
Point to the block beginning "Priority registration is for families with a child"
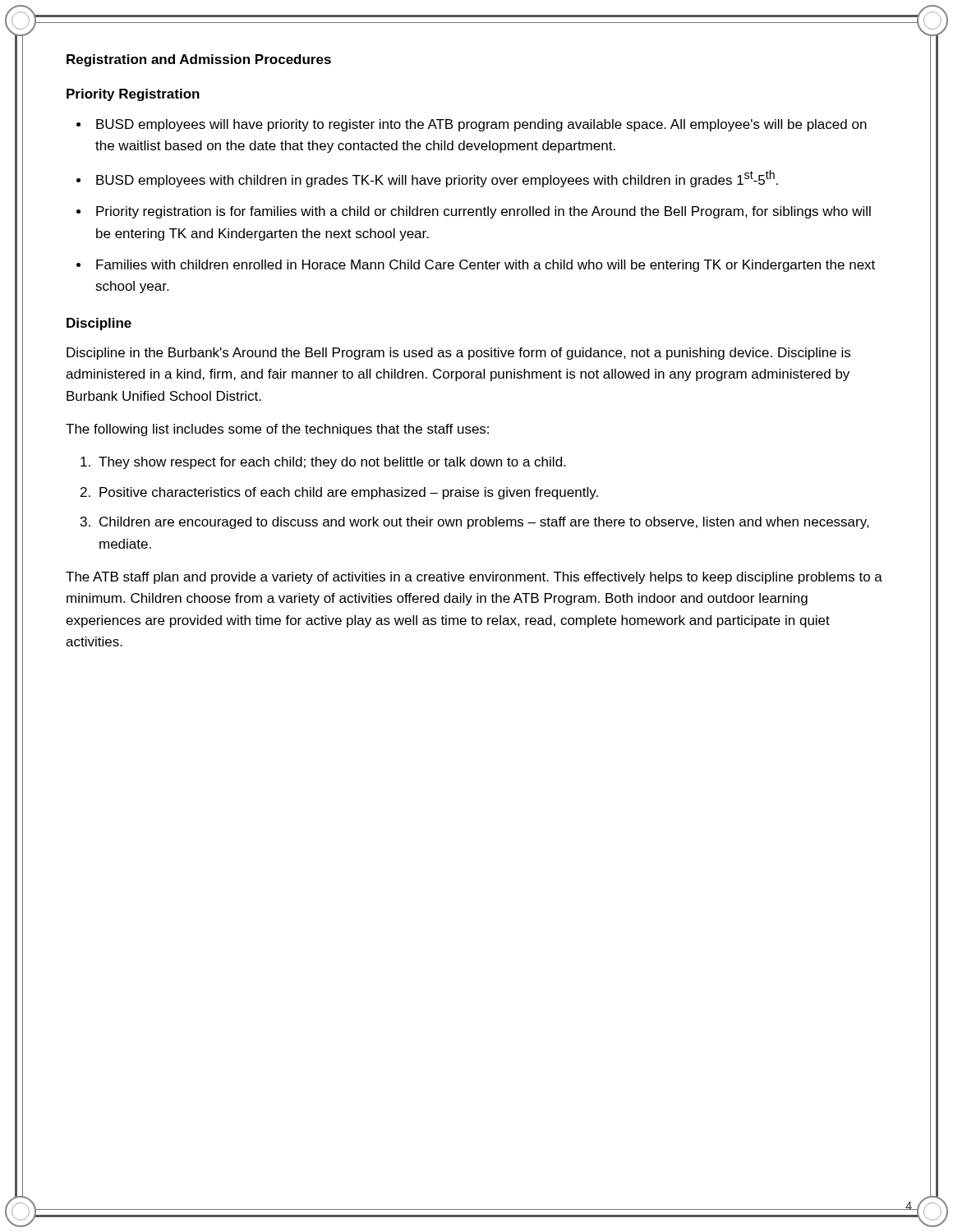click(483, 223)
